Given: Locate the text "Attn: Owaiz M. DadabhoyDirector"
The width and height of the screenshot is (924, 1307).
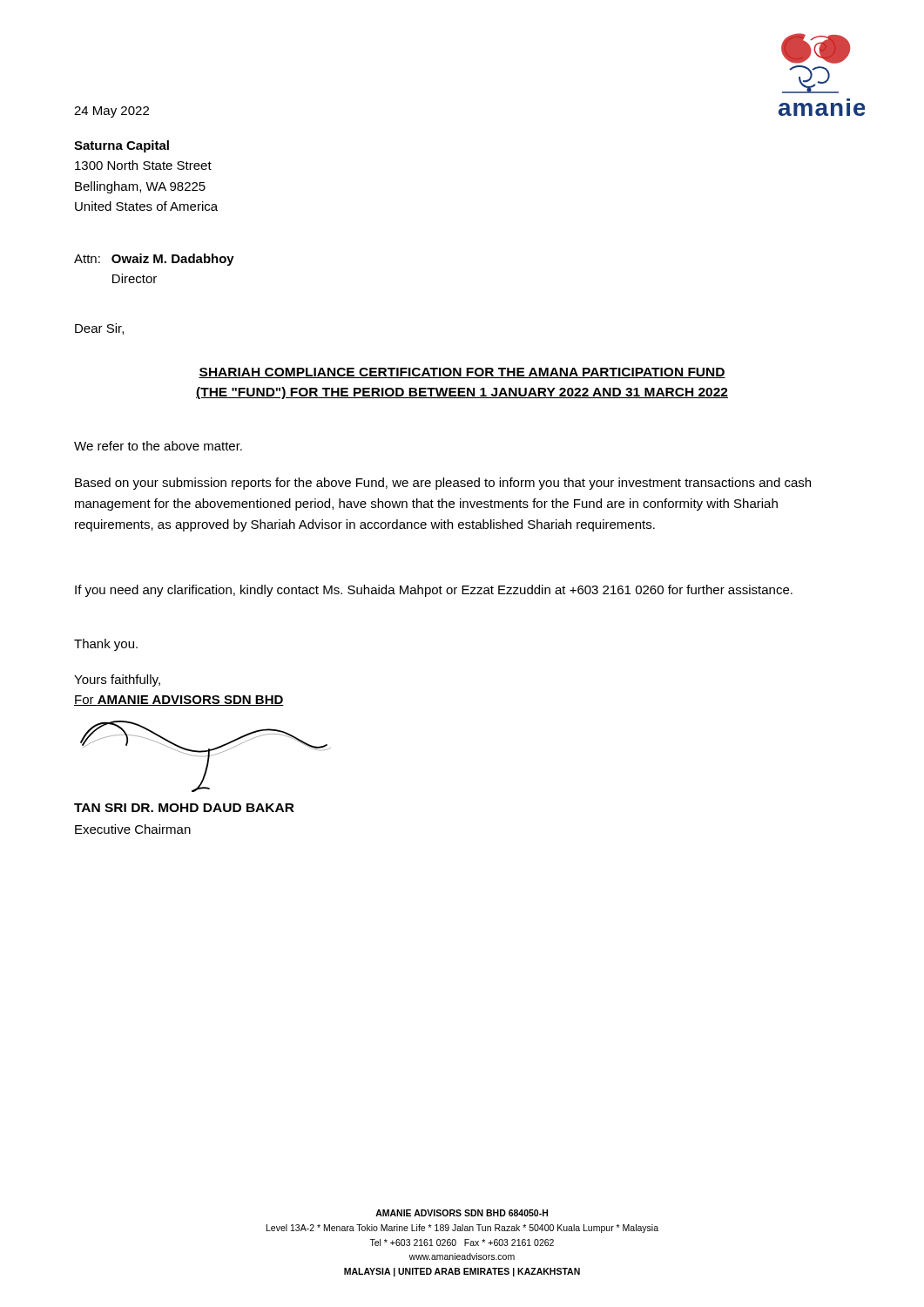Looking at the screenshot, I should tap(154, 269).
